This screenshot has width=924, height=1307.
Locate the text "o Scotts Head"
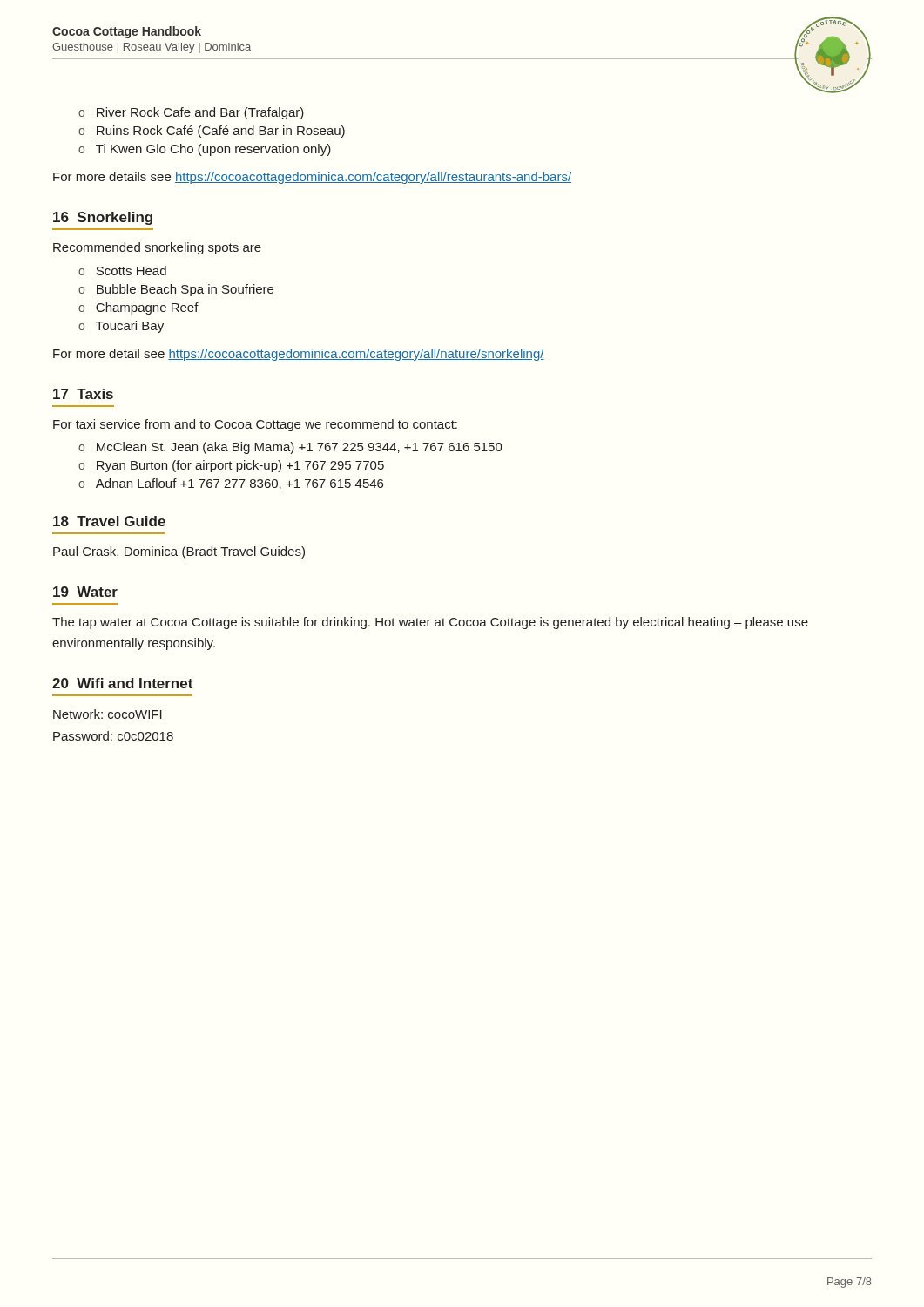coord(123,270)
